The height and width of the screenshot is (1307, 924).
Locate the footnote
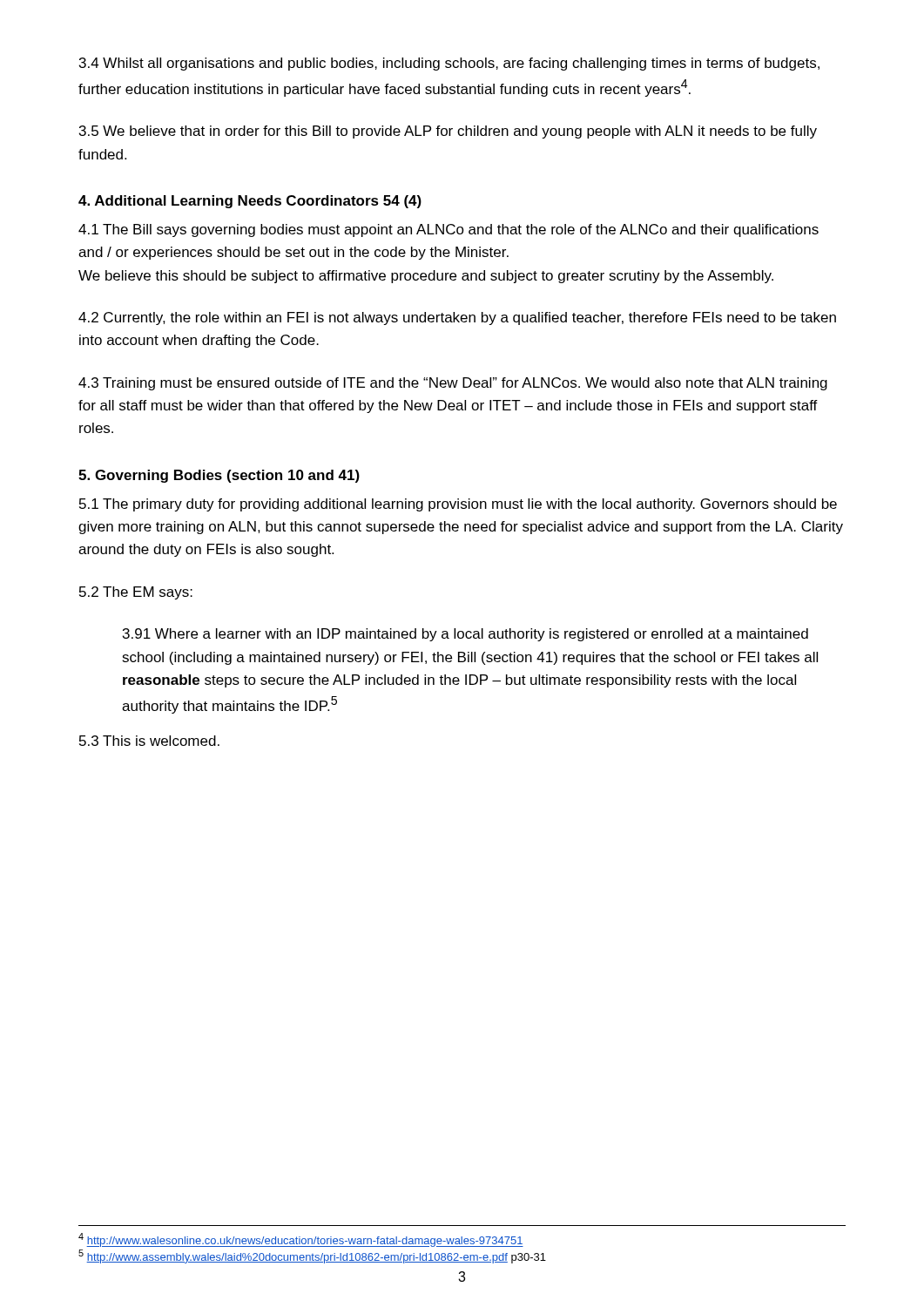[312, 1247]
